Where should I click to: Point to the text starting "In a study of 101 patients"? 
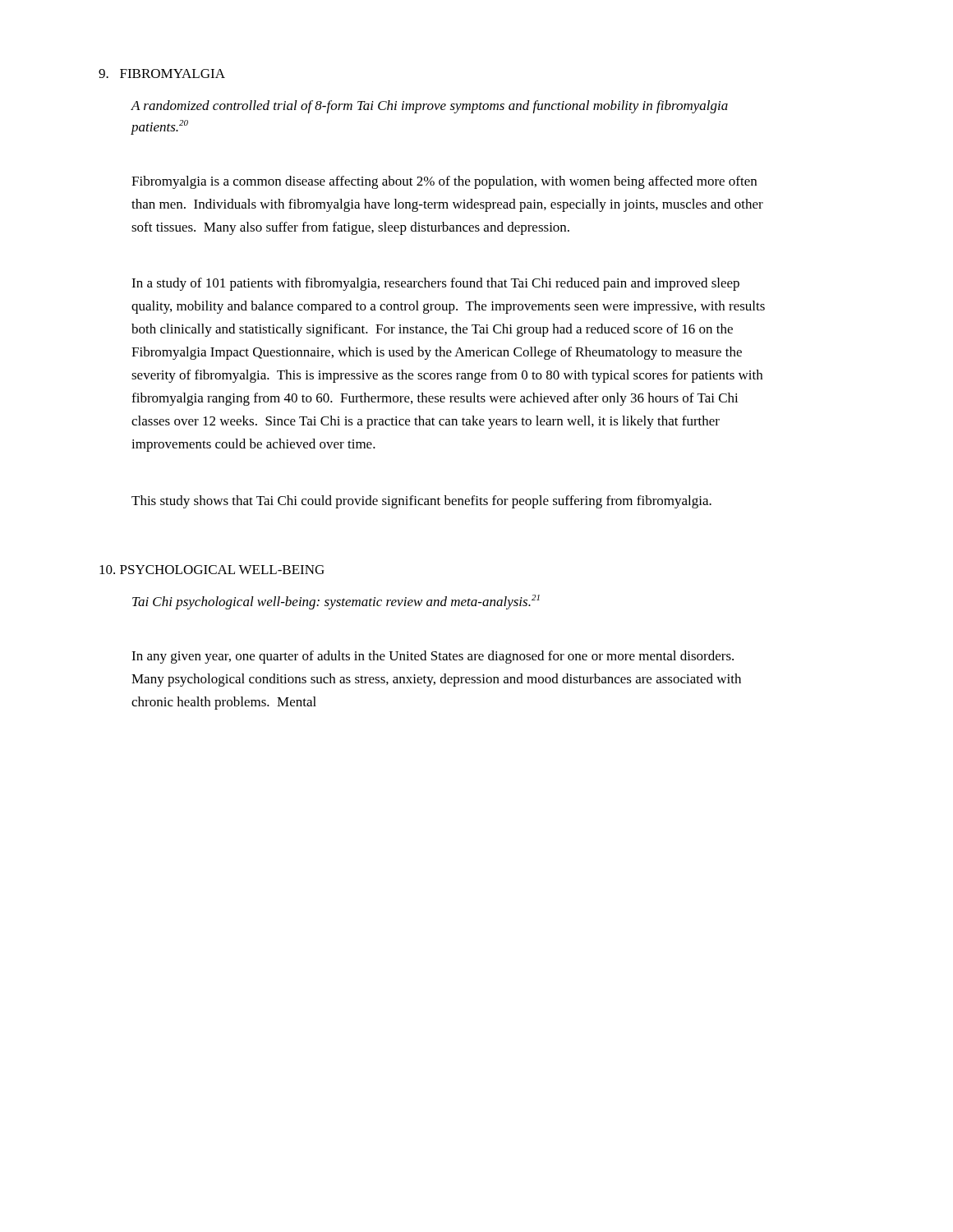click(448, 364)
